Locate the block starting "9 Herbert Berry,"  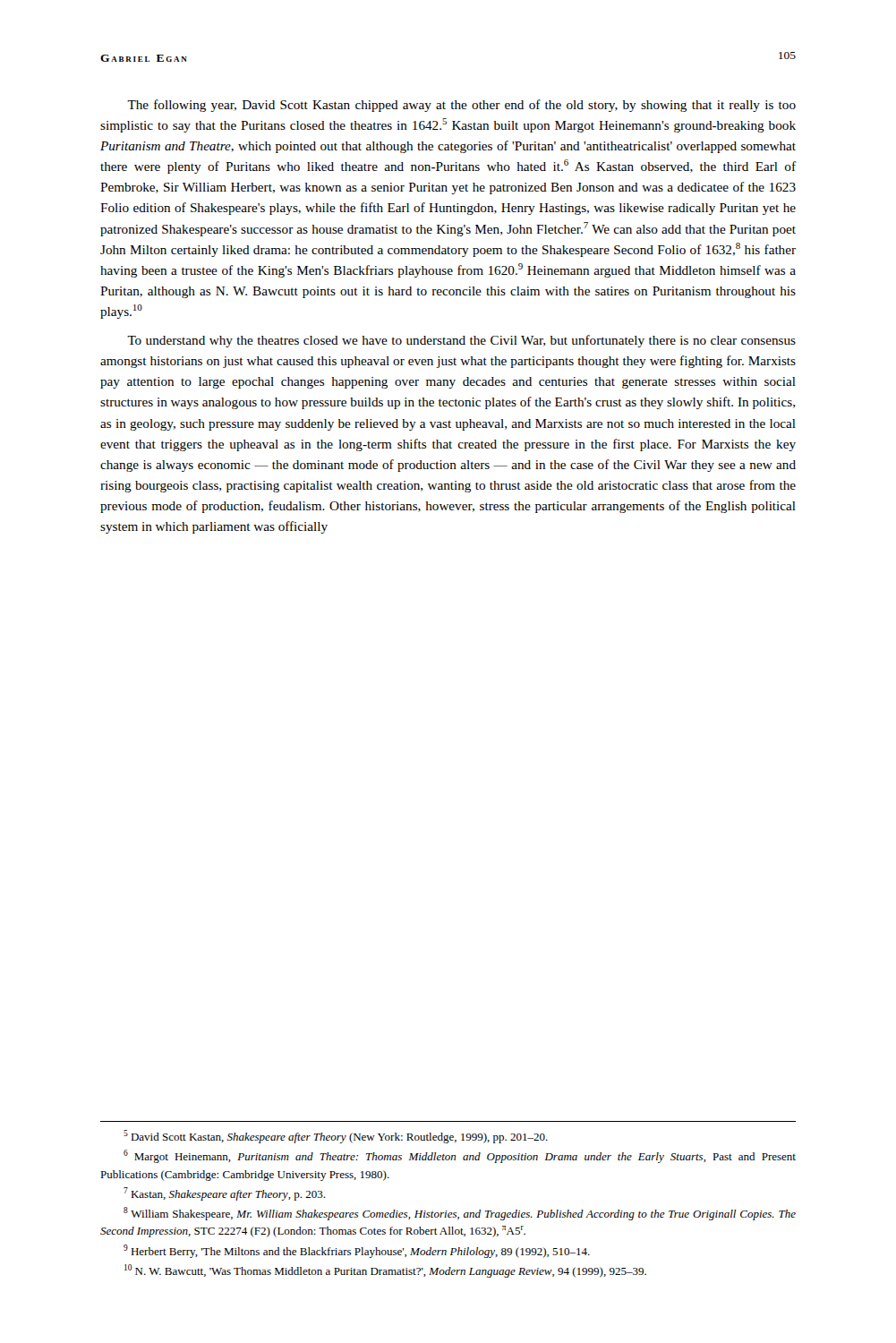[357, 1250]
